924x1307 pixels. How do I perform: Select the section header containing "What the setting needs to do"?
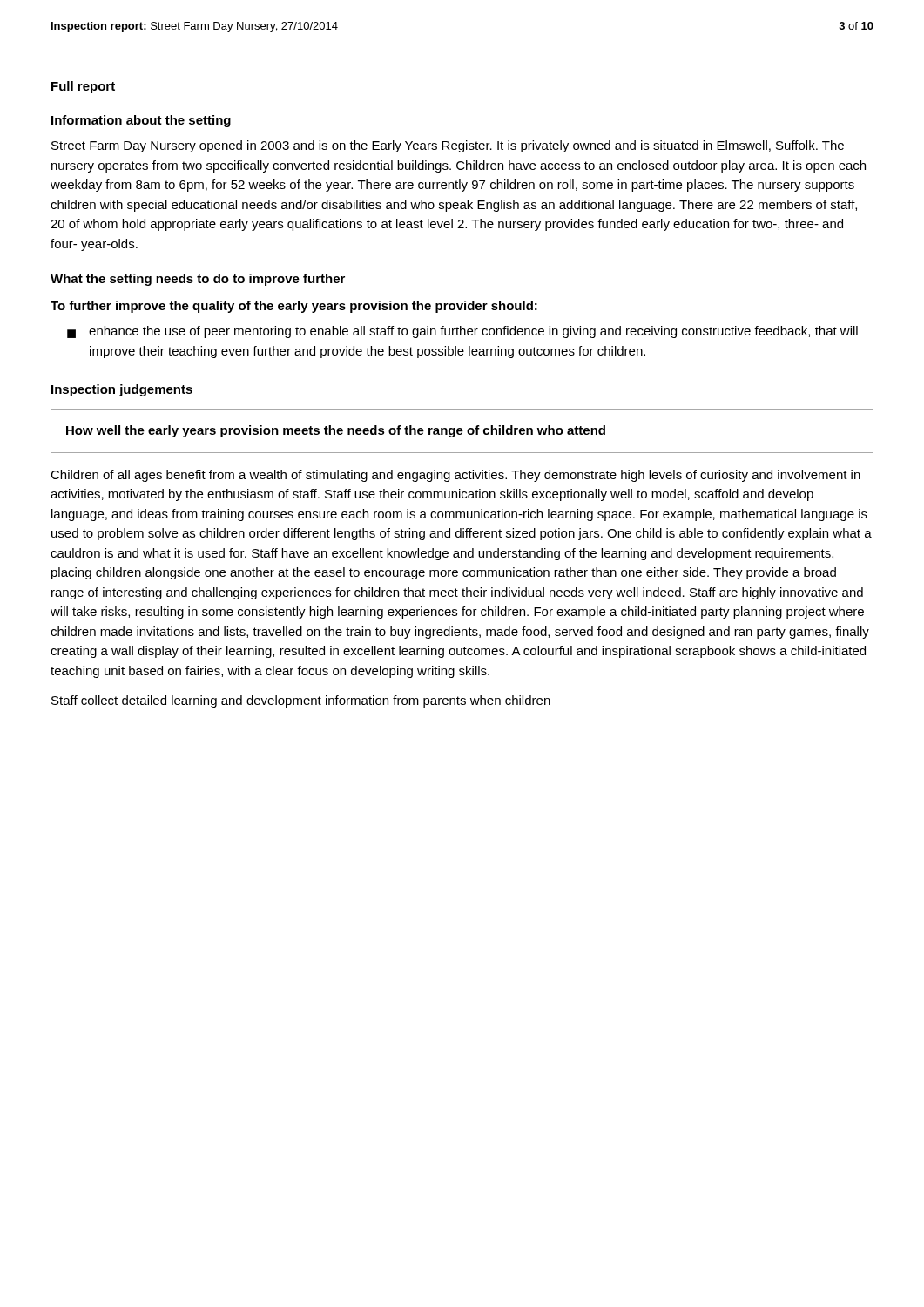(x=198, y=278)
